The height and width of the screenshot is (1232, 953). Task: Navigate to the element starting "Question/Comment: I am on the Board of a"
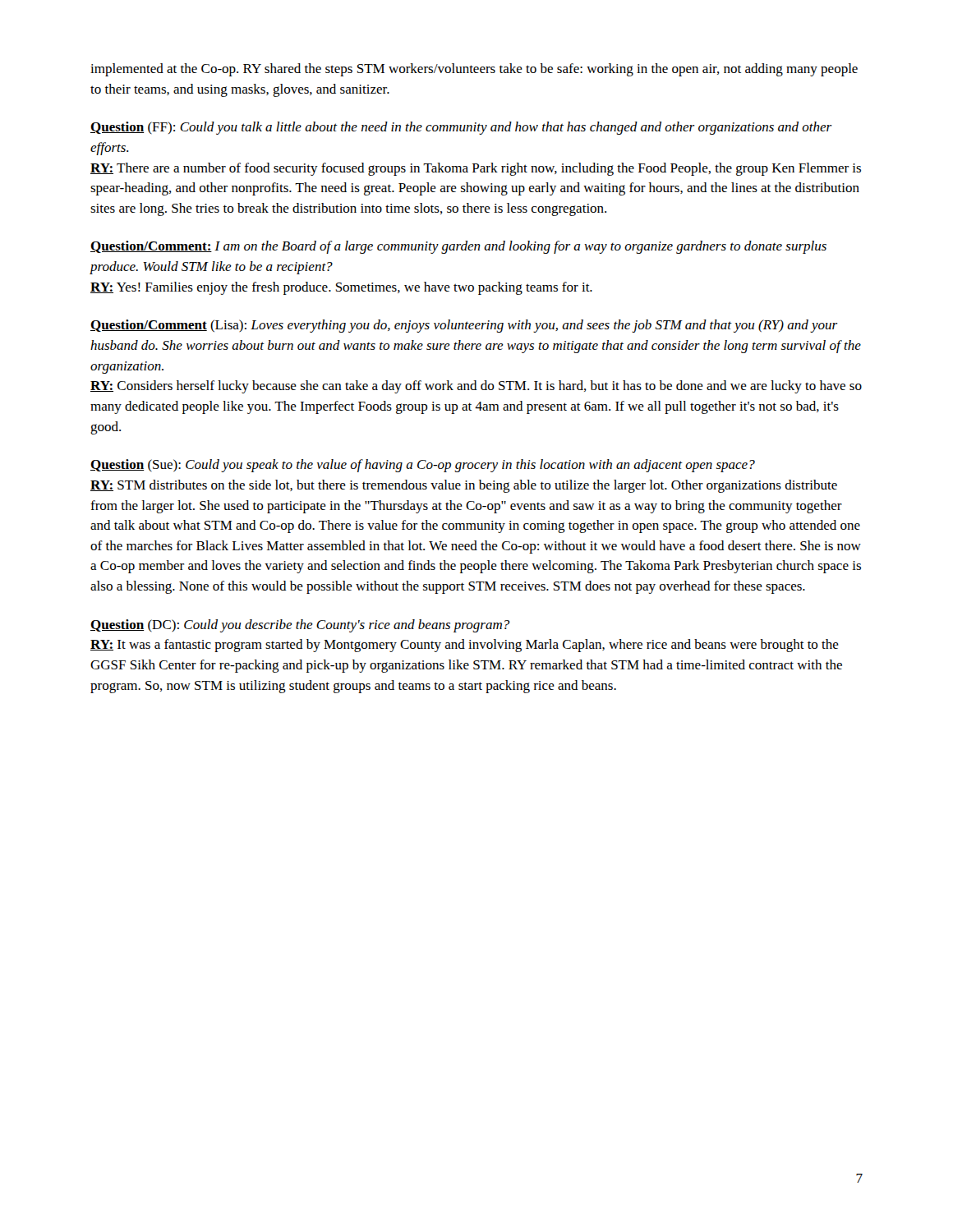(x=458, y=247)
